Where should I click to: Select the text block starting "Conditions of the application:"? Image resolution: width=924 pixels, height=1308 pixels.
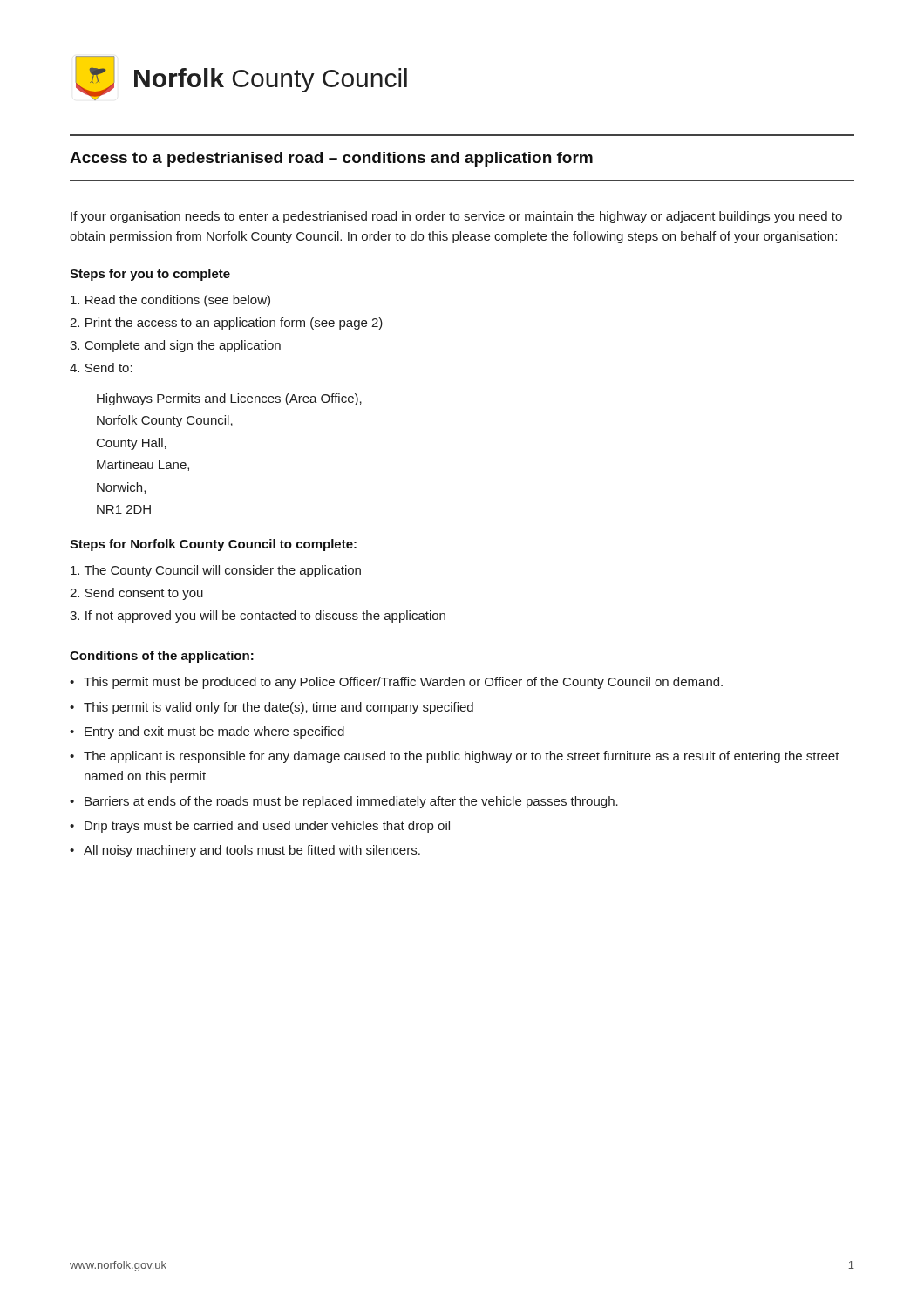tap(162, 656)
